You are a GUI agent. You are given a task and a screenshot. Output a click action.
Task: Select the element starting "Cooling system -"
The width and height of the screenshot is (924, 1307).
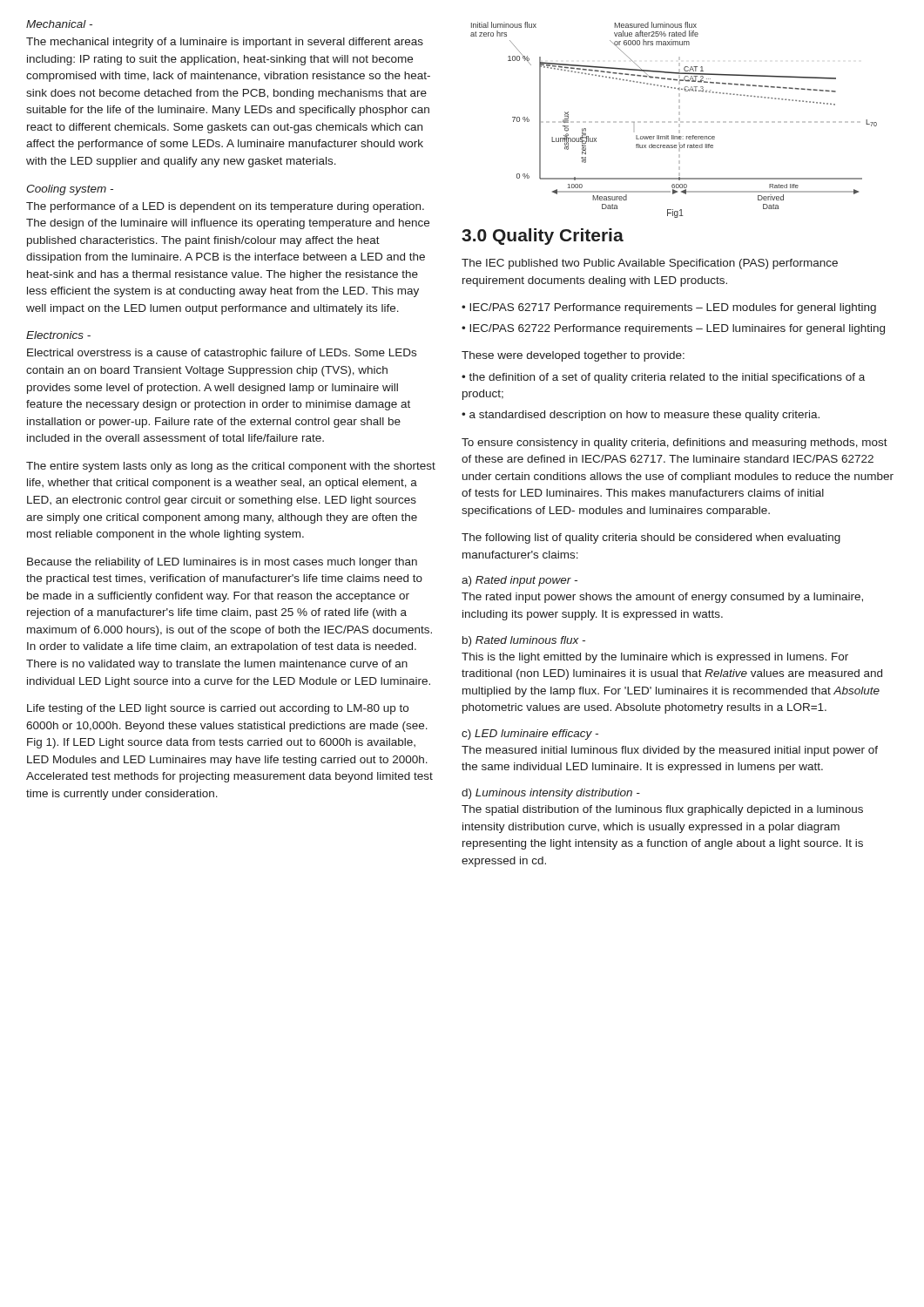pyautogui.click(x=70, y=188)
